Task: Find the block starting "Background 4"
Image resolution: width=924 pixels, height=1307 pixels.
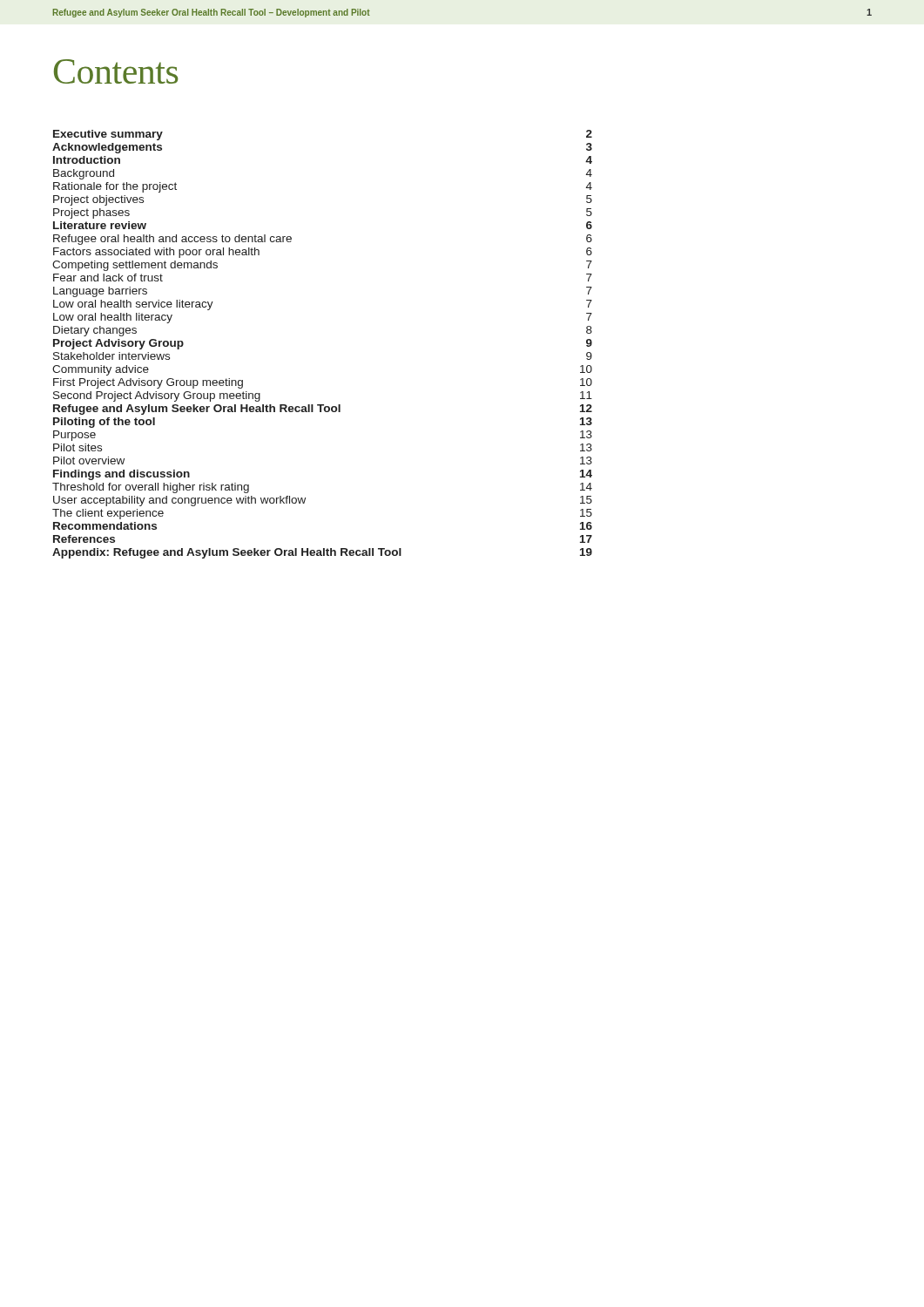Action: pyautogui.click(x=79, y=174)
